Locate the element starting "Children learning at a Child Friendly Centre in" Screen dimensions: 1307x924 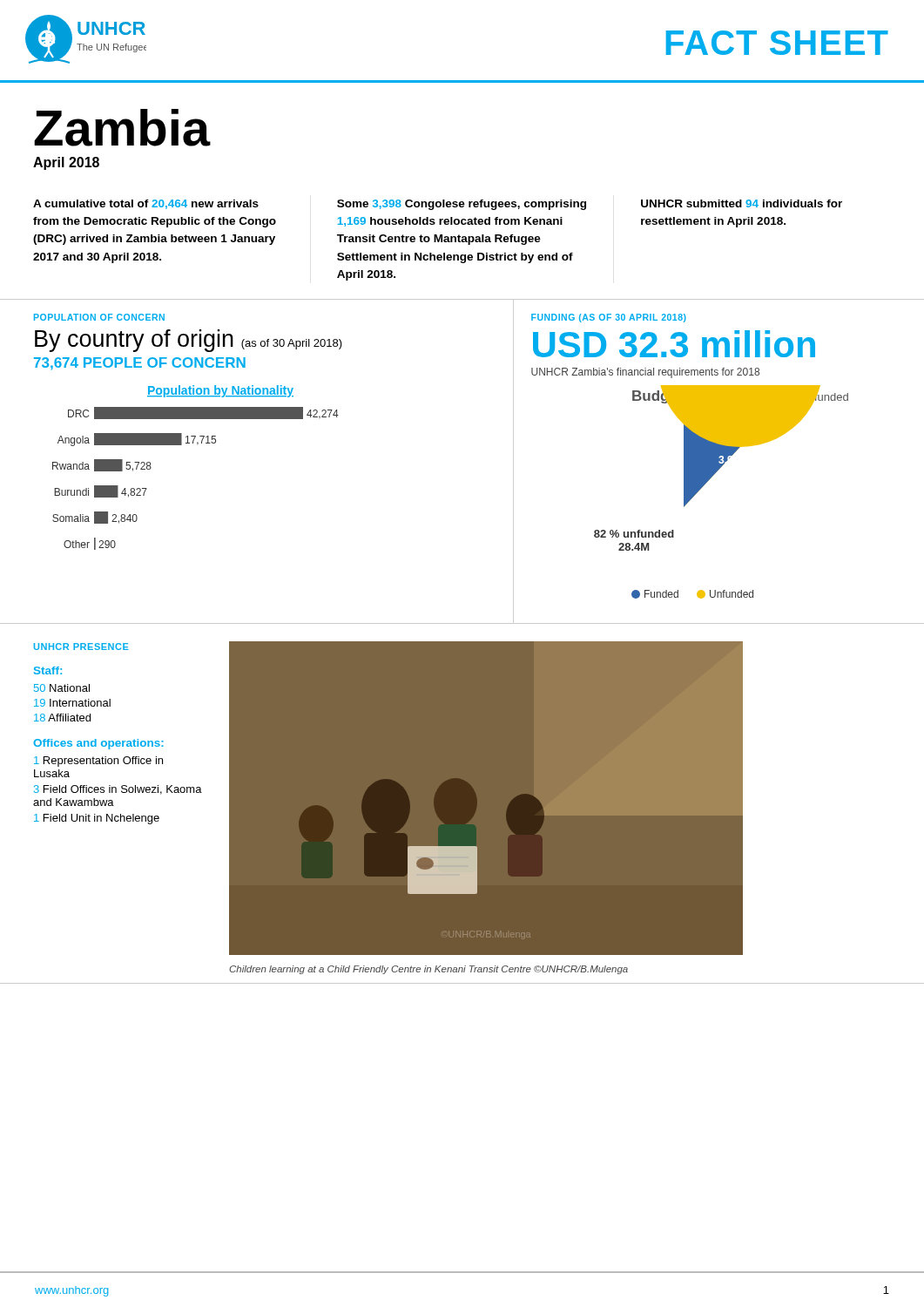coord(429,969)
